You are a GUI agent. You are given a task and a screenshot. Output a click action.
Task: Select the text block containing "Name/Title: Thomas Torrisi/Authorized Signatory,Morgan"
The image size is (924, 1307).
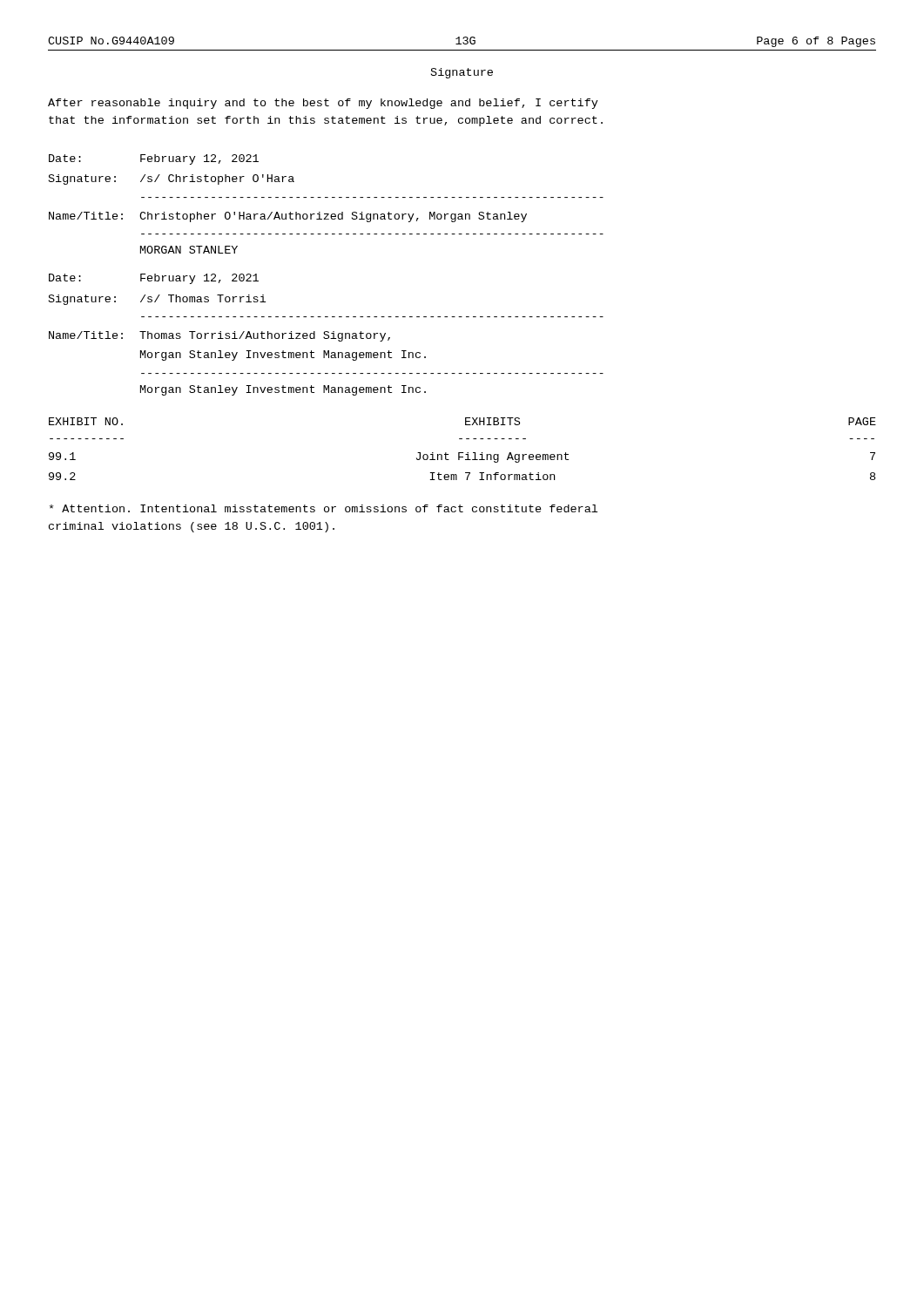[219, 336]
